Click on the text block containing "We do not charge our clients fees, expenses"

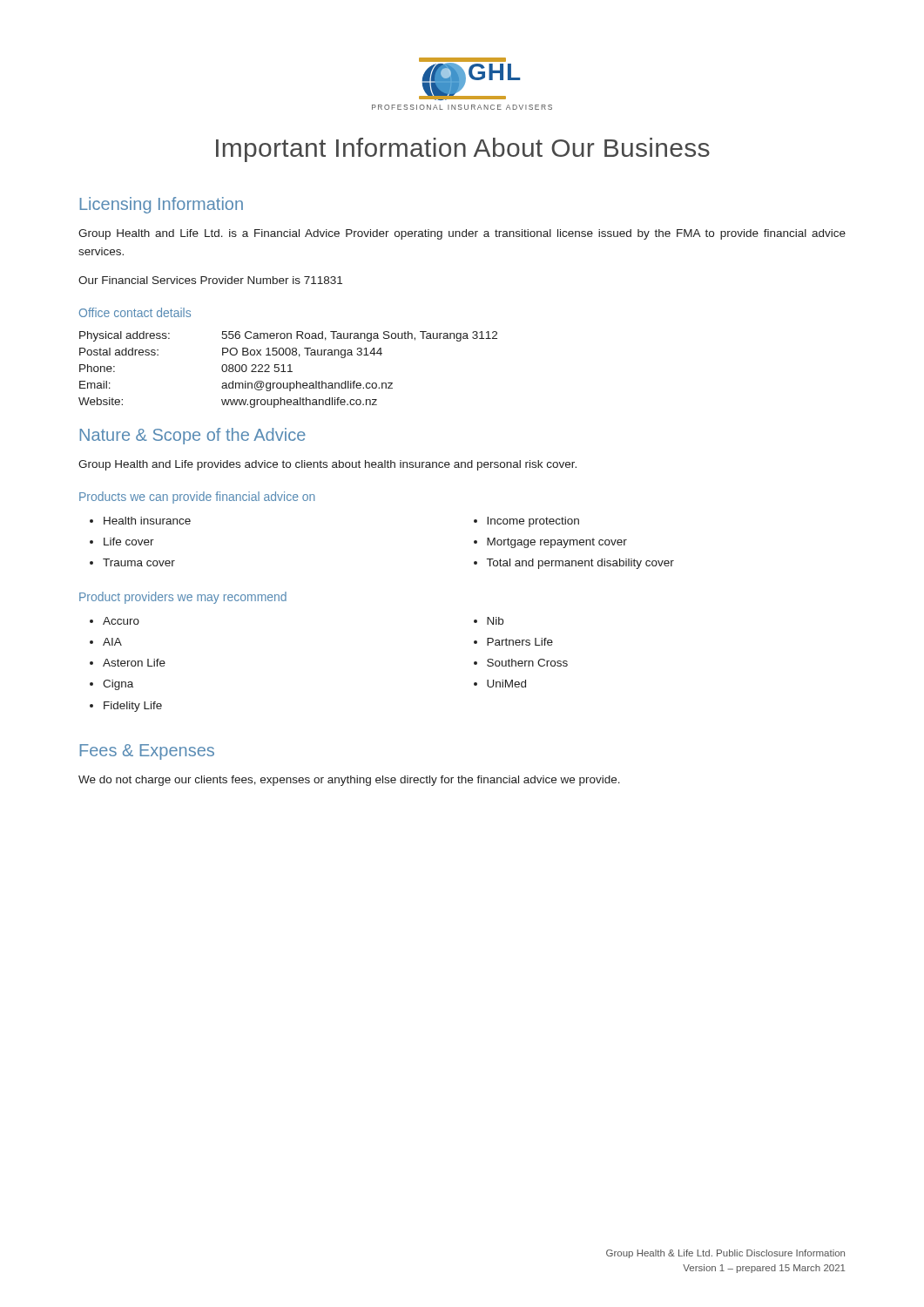[349, 779]
